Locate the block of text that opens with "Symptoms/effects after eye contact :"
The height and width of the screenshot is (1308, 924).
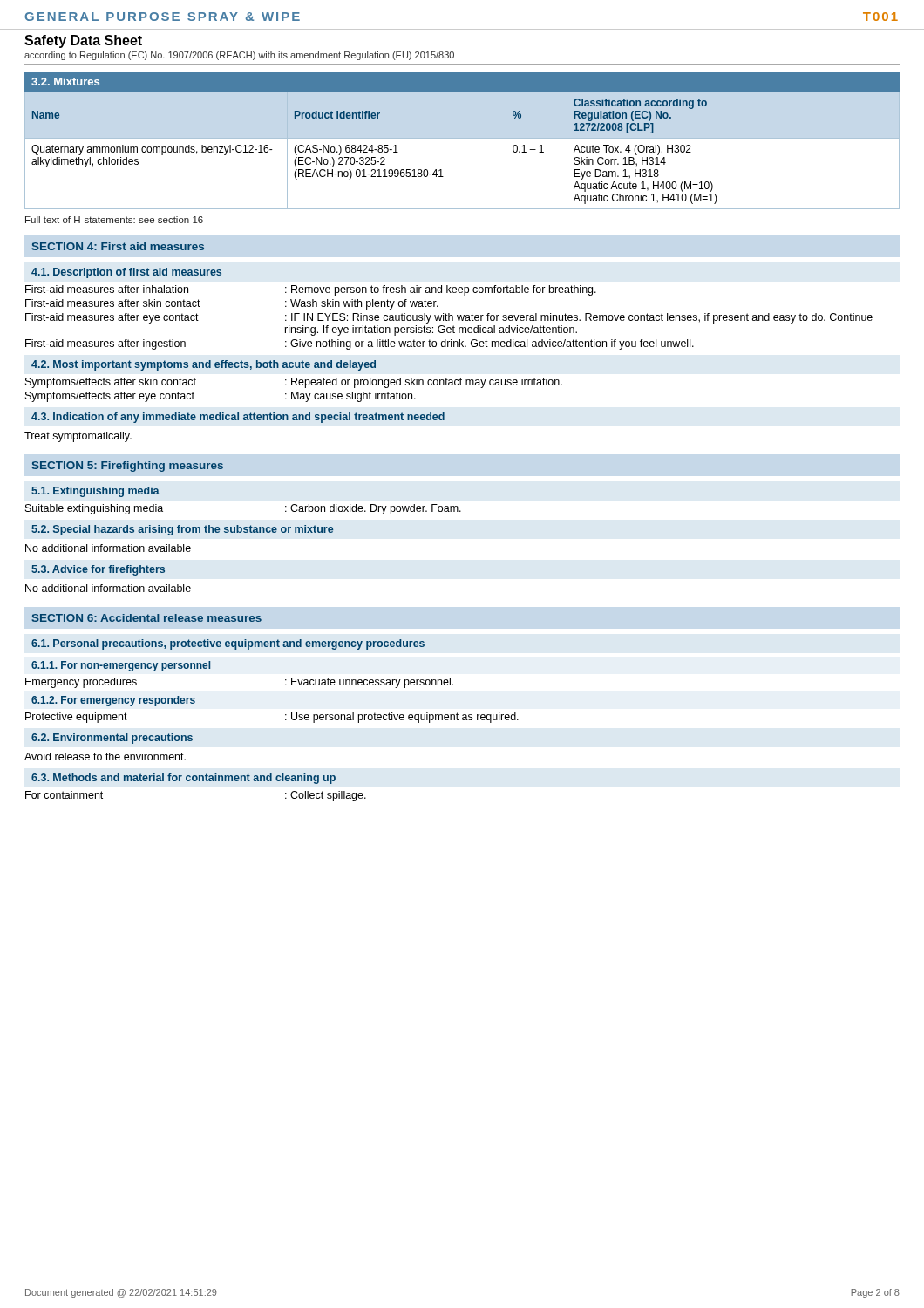point(462,396)
